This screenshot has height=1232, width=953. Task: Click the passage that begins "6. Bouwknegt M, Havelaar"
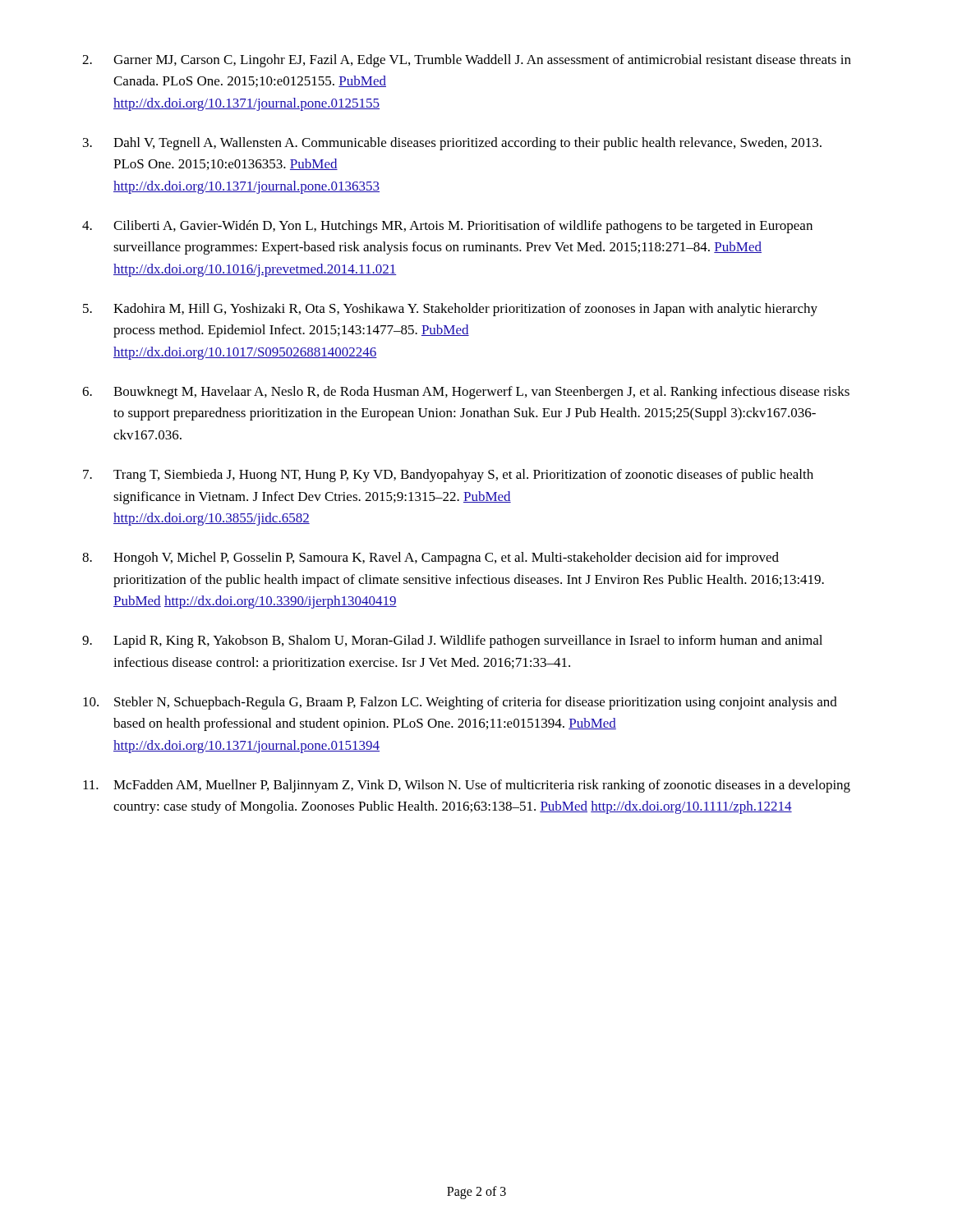(468, 414)
